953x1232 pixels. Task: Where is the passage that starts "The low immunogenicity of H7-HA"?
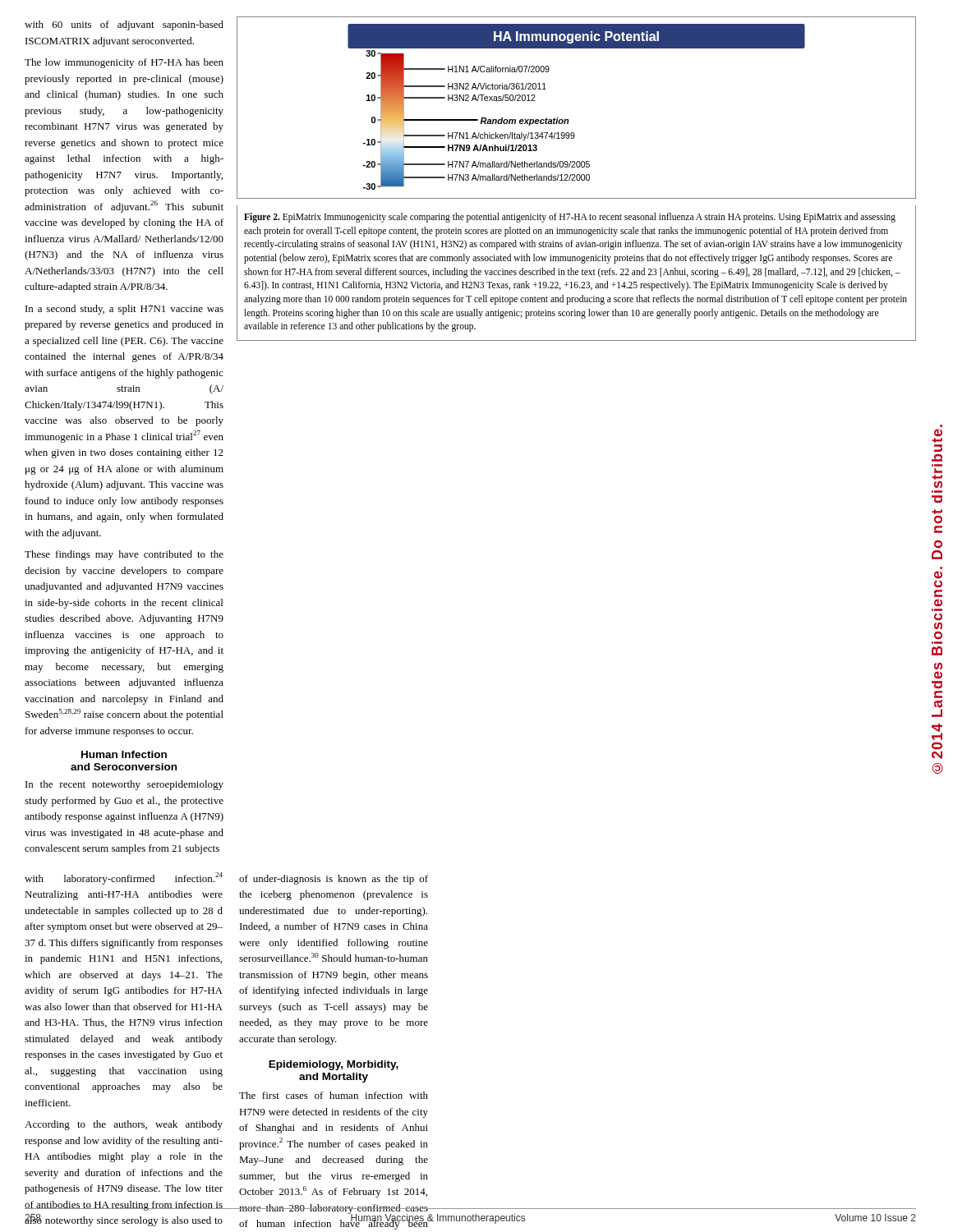coord(124,174)
